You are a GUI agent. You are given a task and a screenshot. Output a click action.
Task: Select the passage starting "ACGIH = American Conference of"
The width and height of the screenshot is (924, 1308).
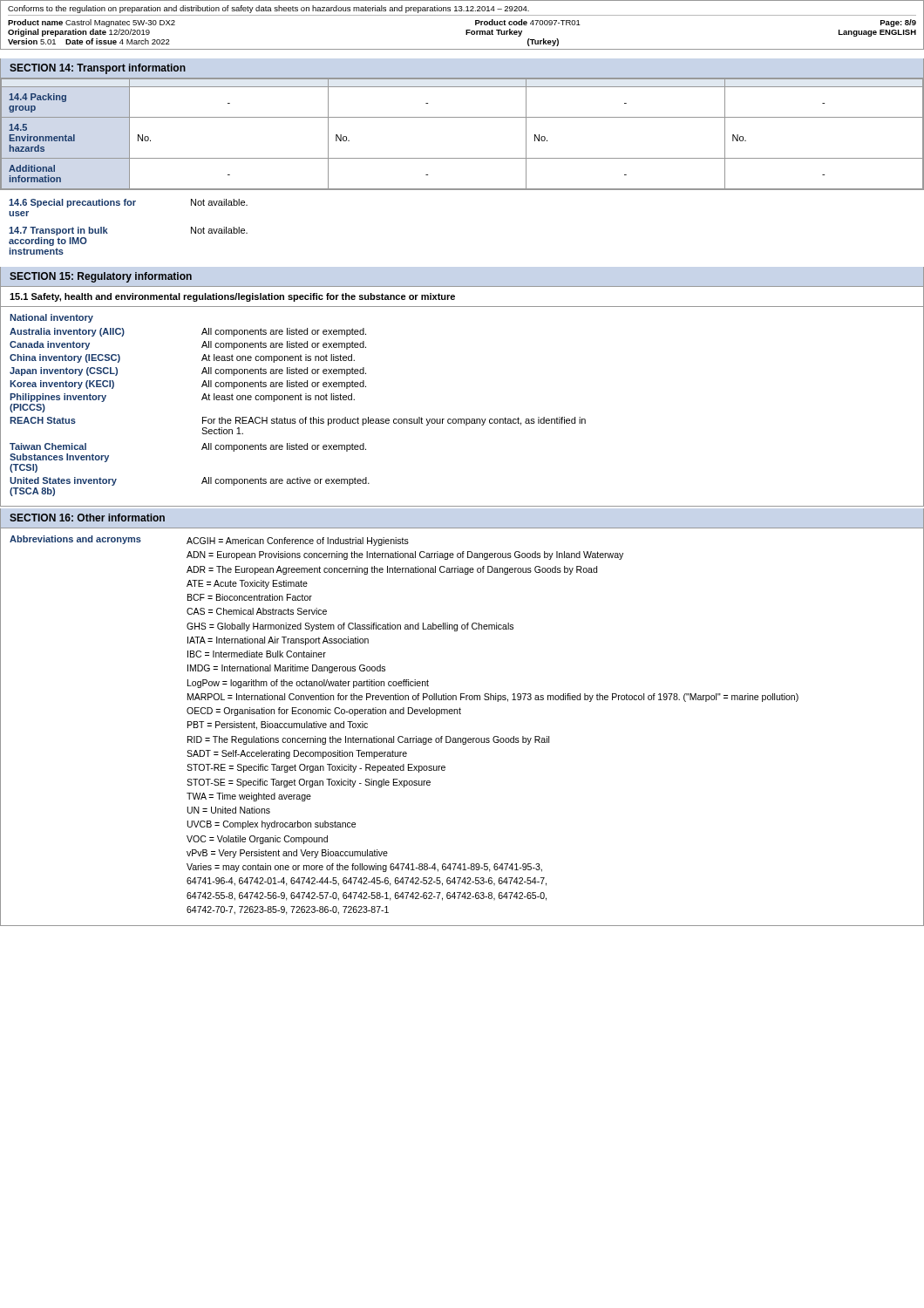pos(493,725)
